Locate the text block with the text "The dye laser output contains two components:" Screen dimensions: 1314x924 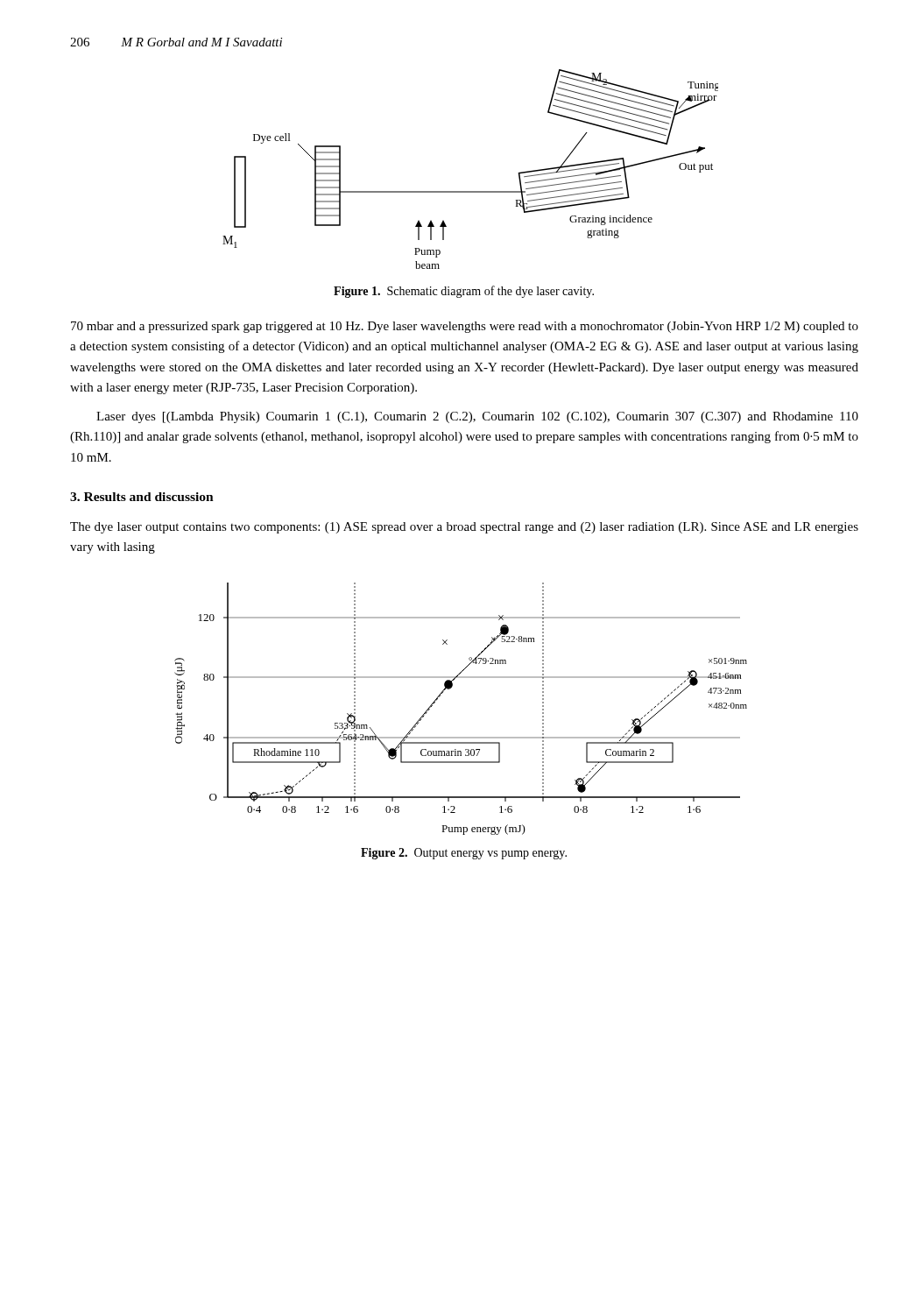(464, 537)
